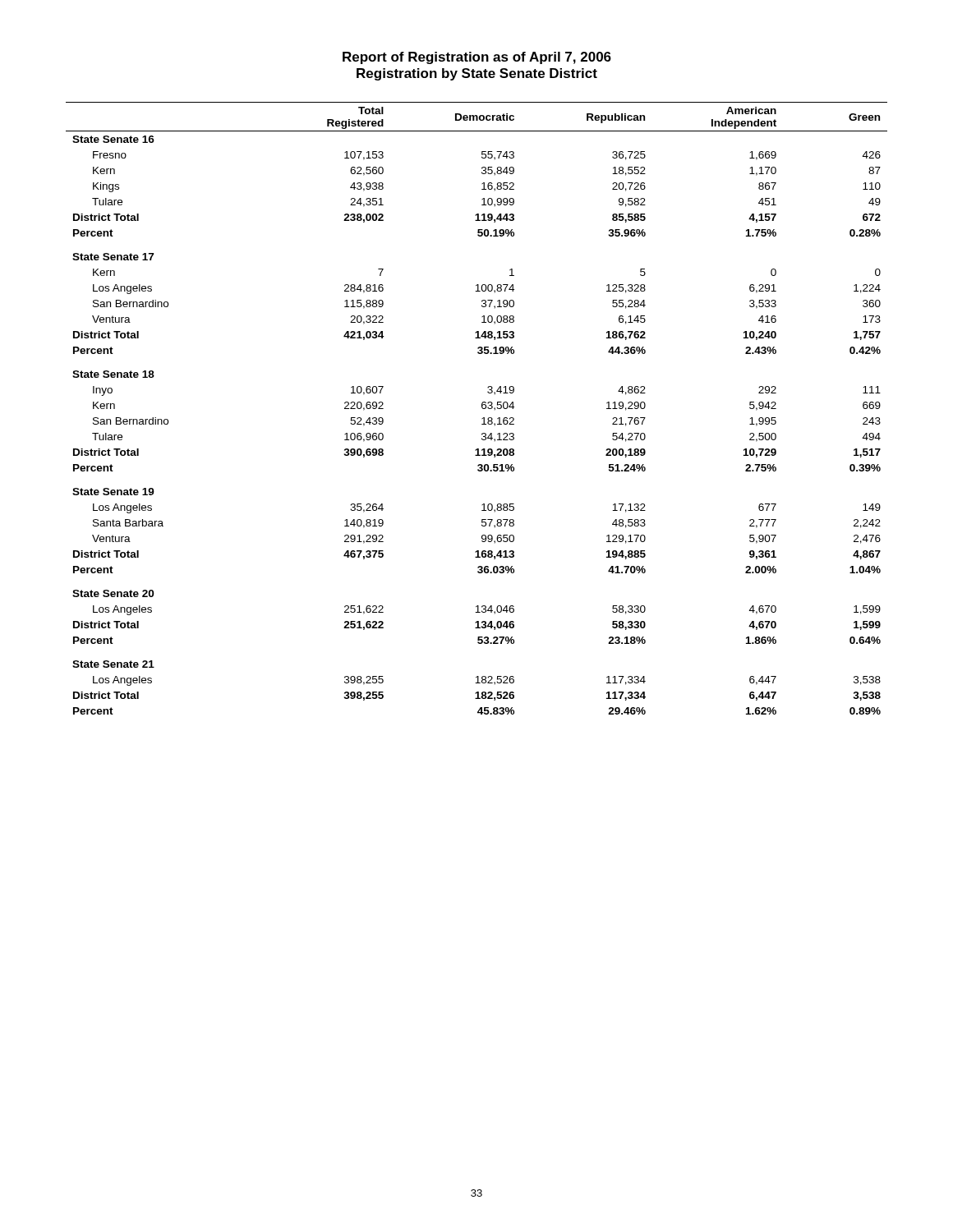Select the text block starting "Report of Registration as"
953x1232 pixels.
point(476,66)
